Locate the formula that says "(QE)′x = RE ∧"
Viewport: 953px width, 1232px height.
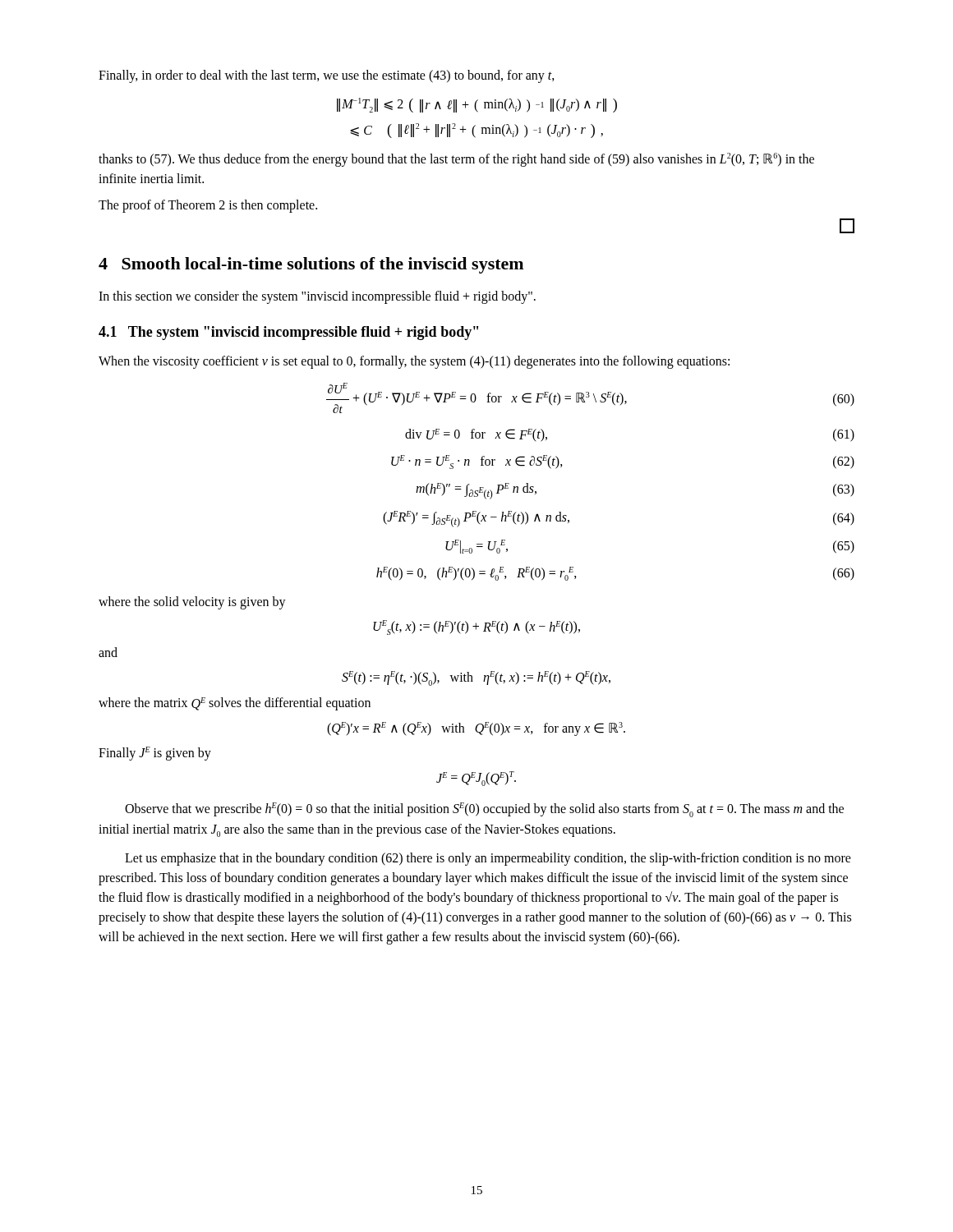[476, 727]
